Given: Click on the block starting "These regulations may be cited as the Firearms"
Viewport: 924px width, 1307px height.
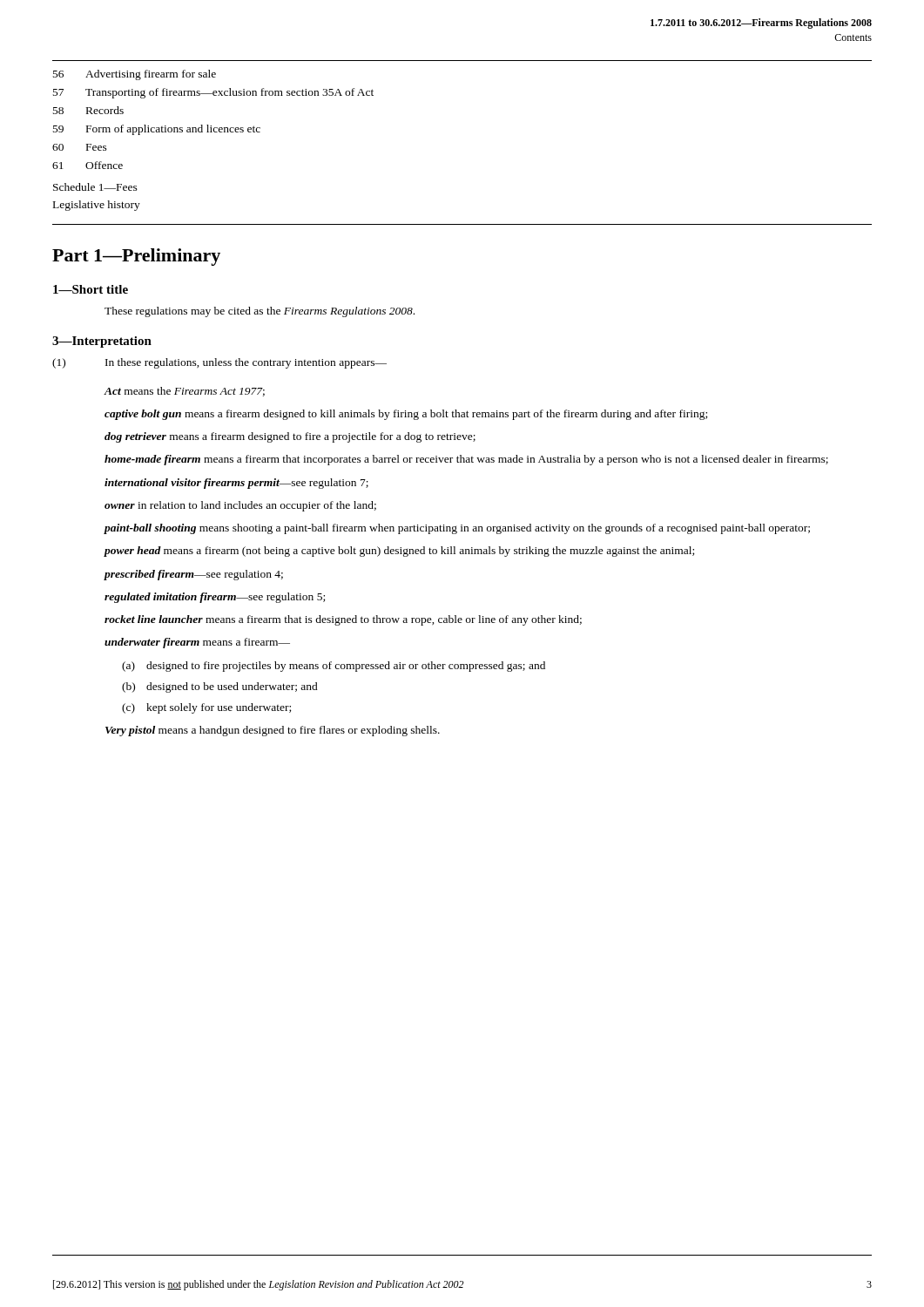Looking at the screenshot, I should click(x=260, y=311).
